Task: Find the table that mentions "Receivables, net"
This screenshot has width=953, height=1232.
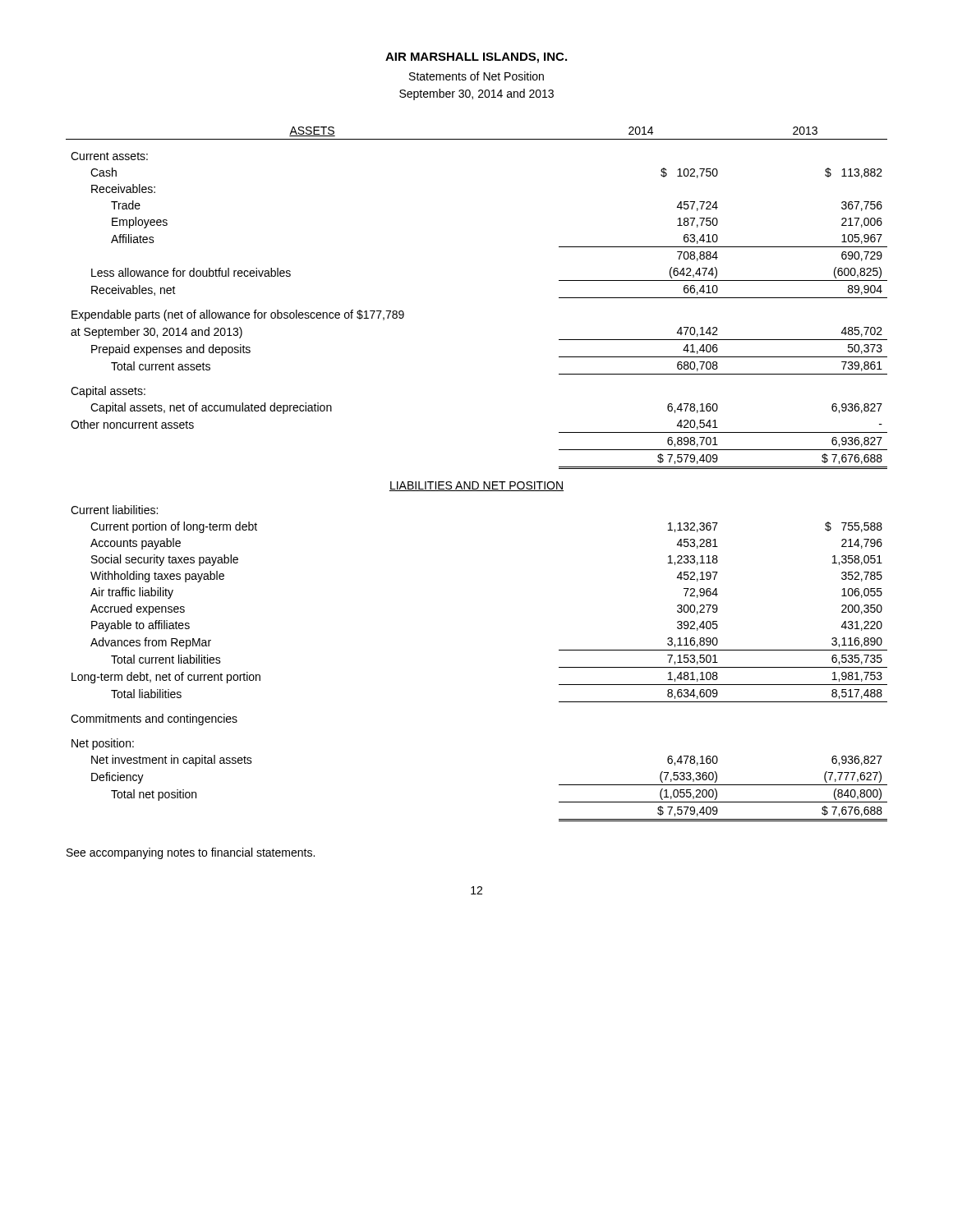Action: (x=476, y=472)
